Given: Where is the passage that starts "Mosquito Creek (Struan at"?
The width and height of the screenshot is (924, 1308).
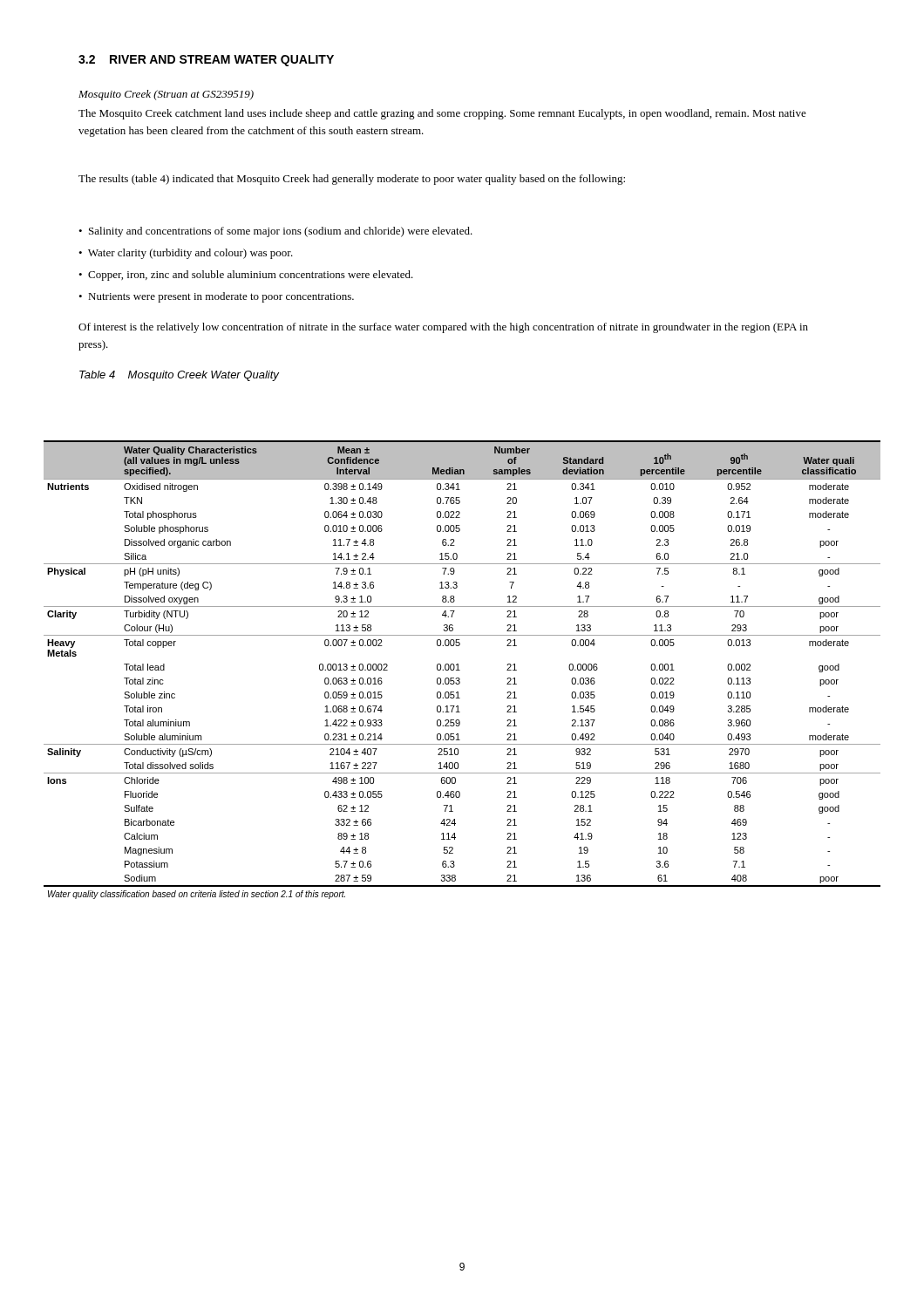Looking at the screenshot, I should 166,94.
